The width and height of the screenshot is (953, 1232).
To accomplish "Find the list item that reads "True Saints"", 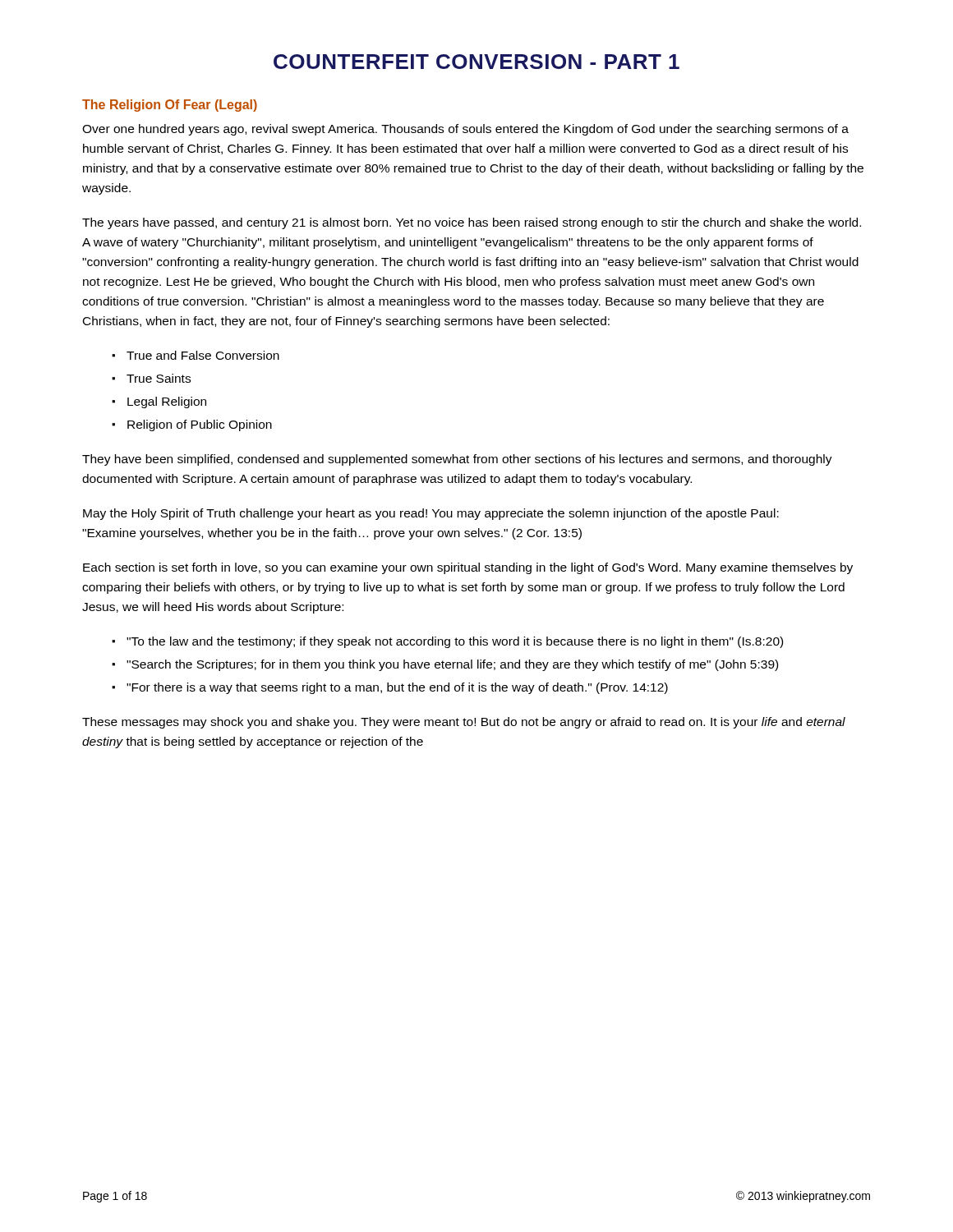I will pyautogui.click(x=159, y=378).
